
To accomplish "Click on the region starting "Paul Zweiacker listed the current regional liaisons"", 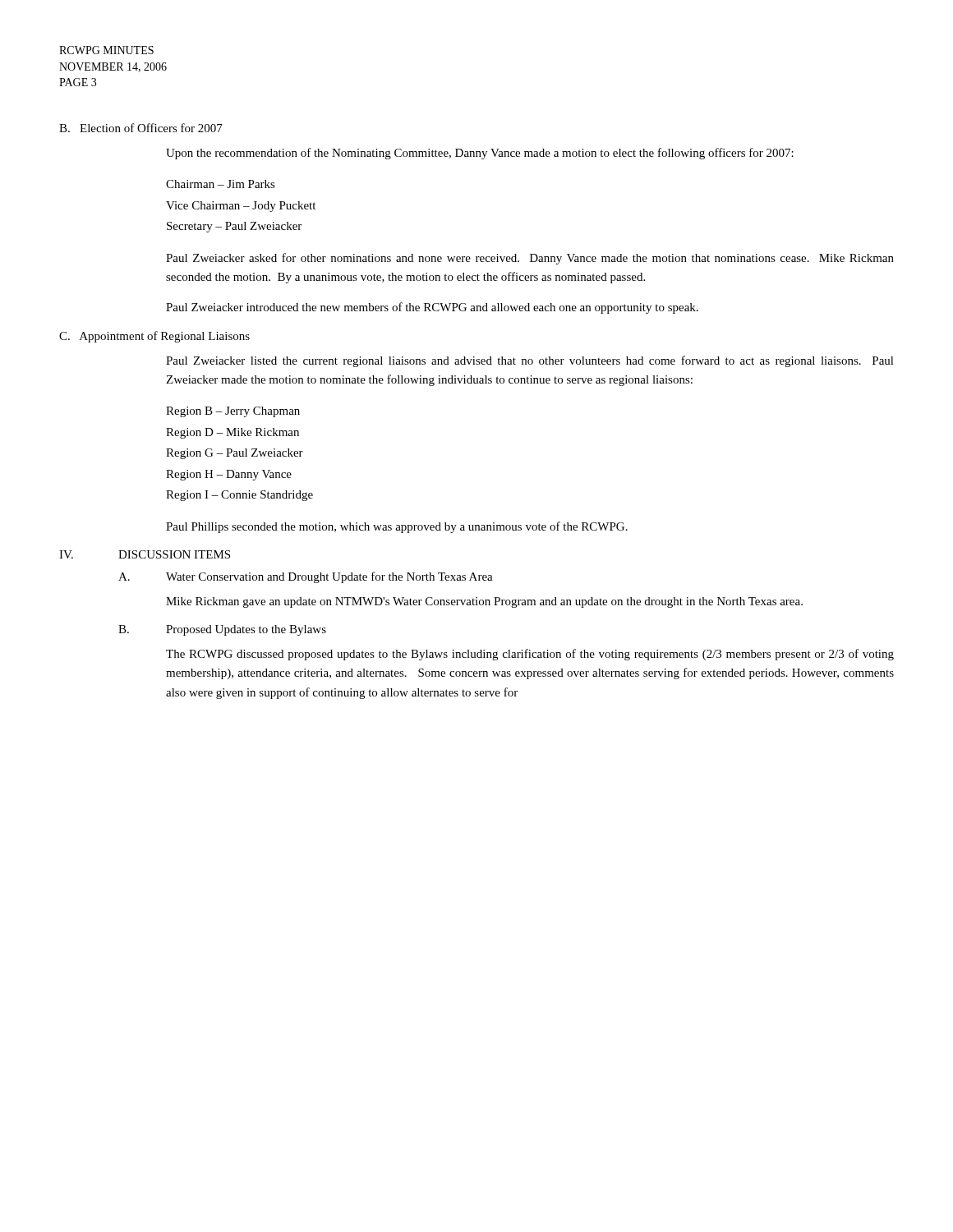I will pos(530,370).
